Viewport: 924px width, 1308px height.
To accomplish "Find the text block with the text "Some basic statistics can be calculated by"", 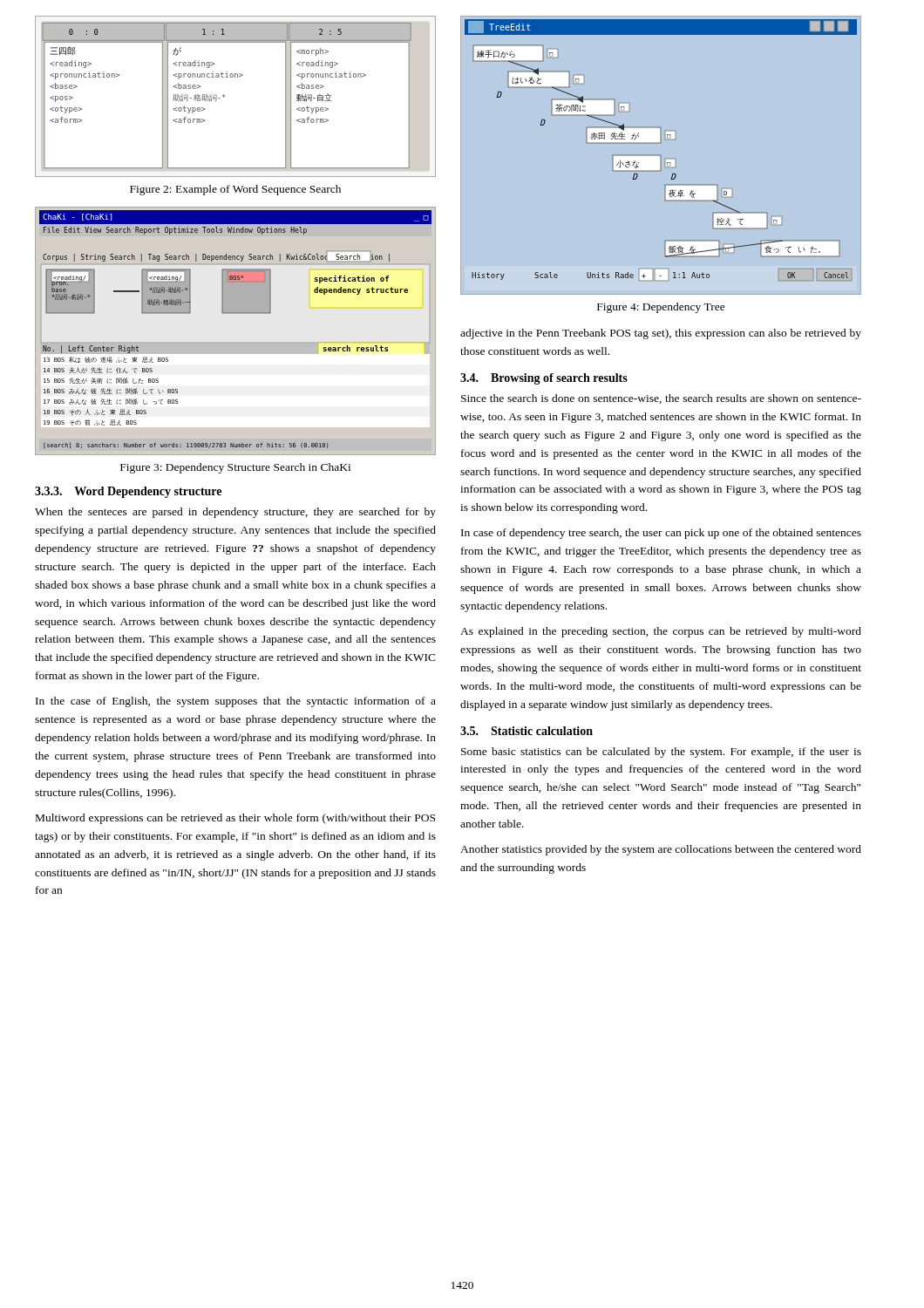I will (x=661, y=787).
